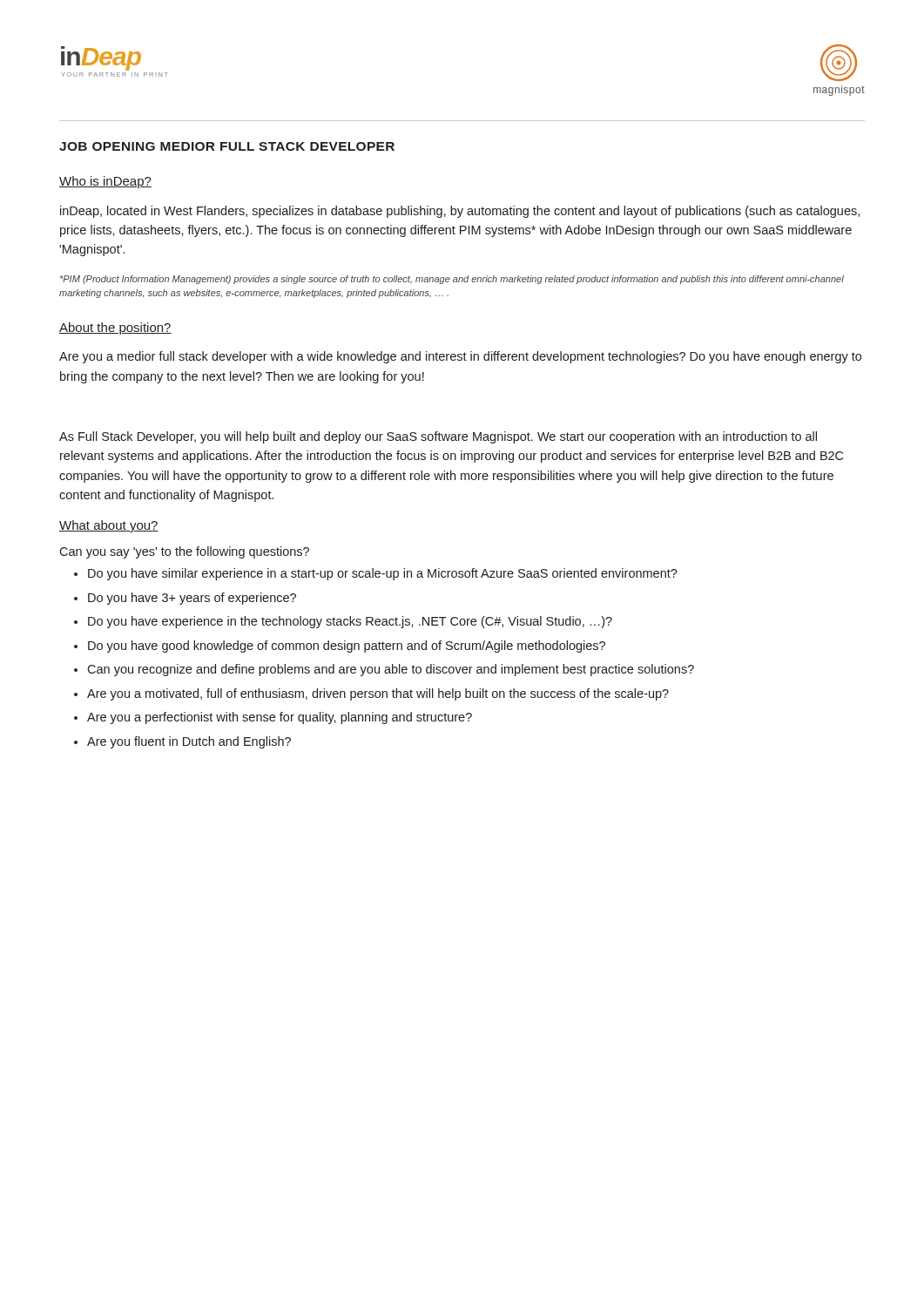924x1307 pixels.
Task: Point to "What about you?"
Action: [109, 526]
